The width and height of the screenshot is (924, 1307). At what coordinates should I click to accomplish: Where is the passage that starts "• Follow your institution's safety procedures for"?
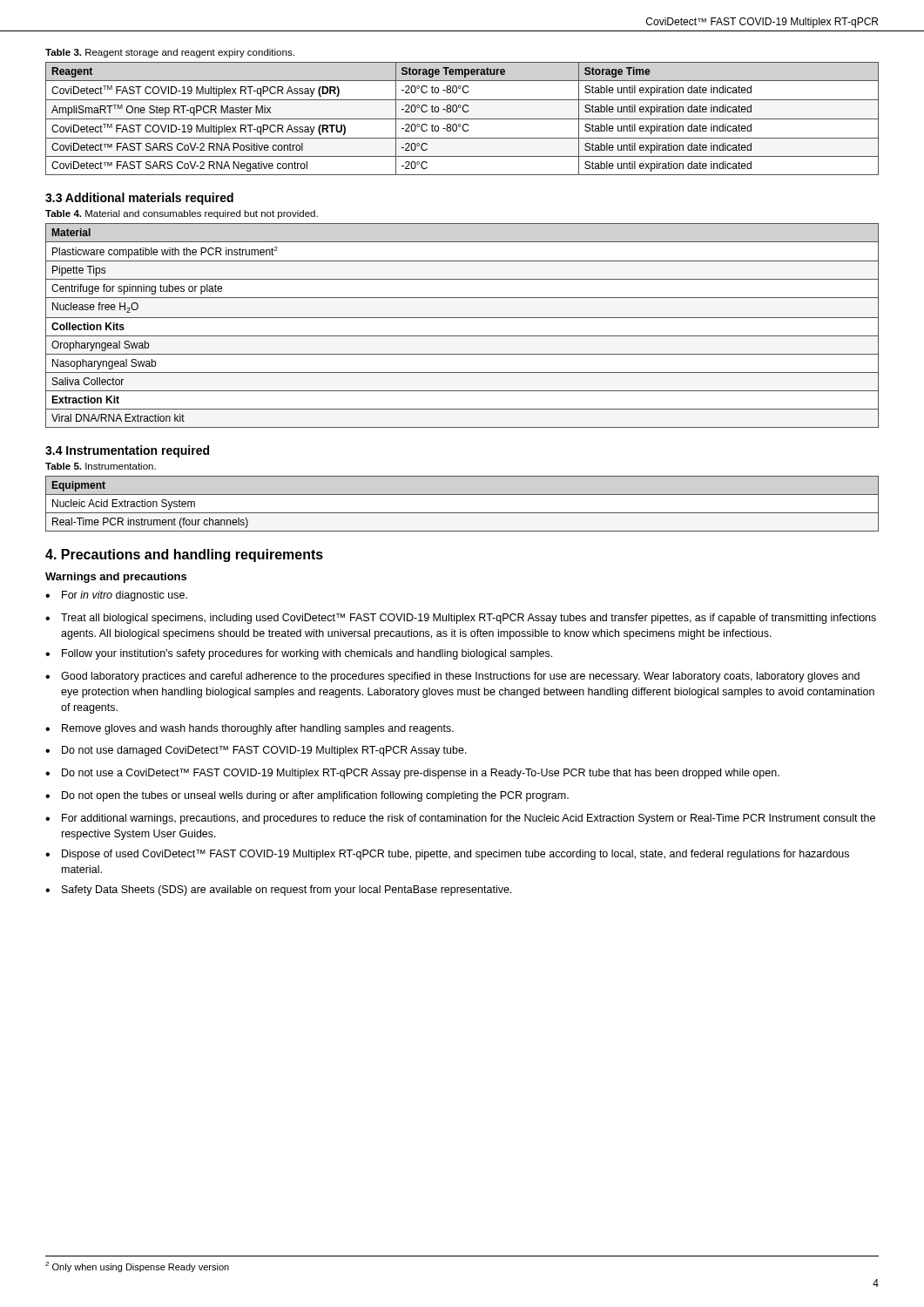[462, 655]
